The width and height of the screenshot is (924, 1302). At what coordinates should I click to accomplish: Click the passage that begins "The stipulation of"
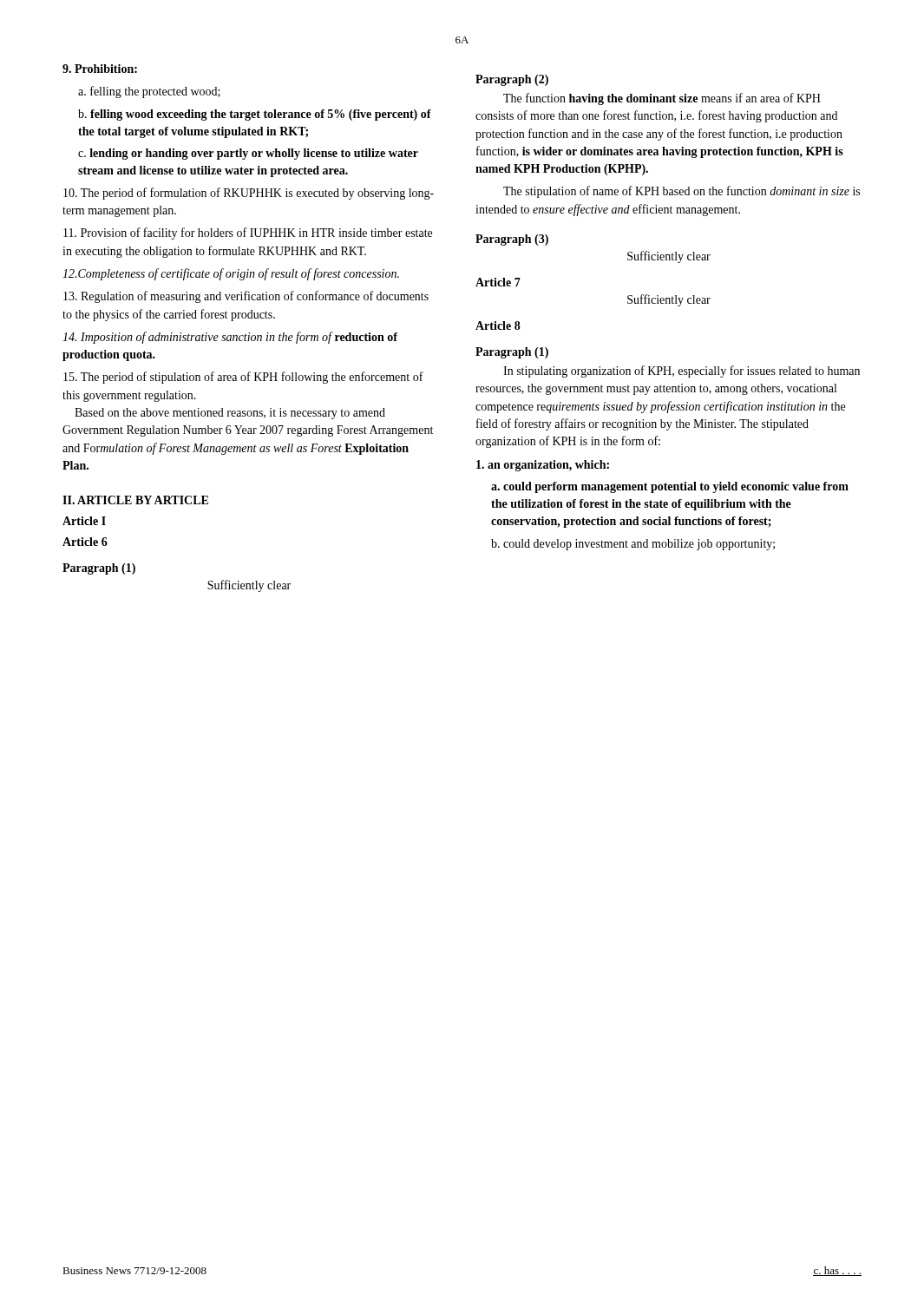pos(668,201)
